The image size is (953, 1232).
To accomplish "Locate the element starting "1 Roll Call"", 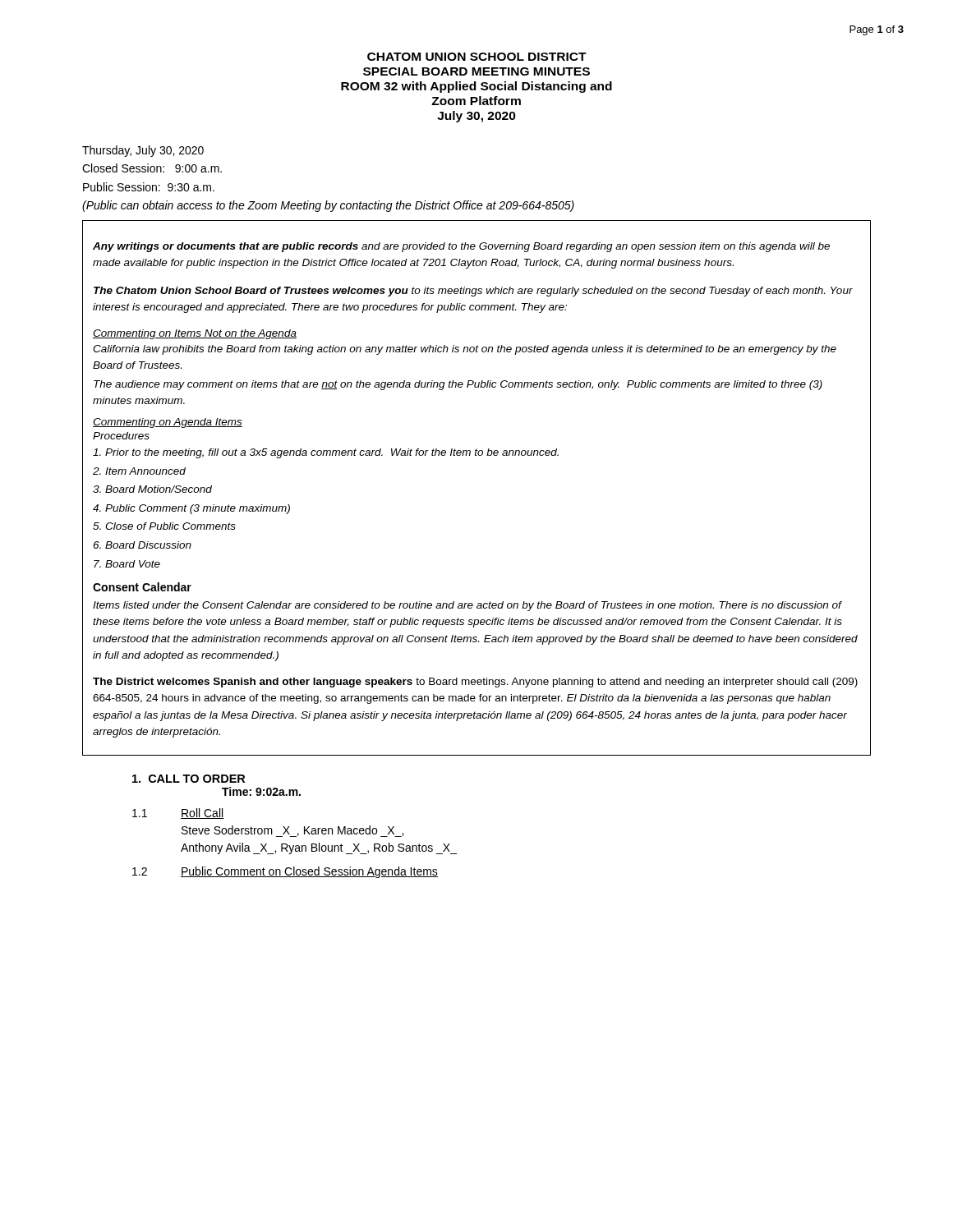I will [178, 814].
